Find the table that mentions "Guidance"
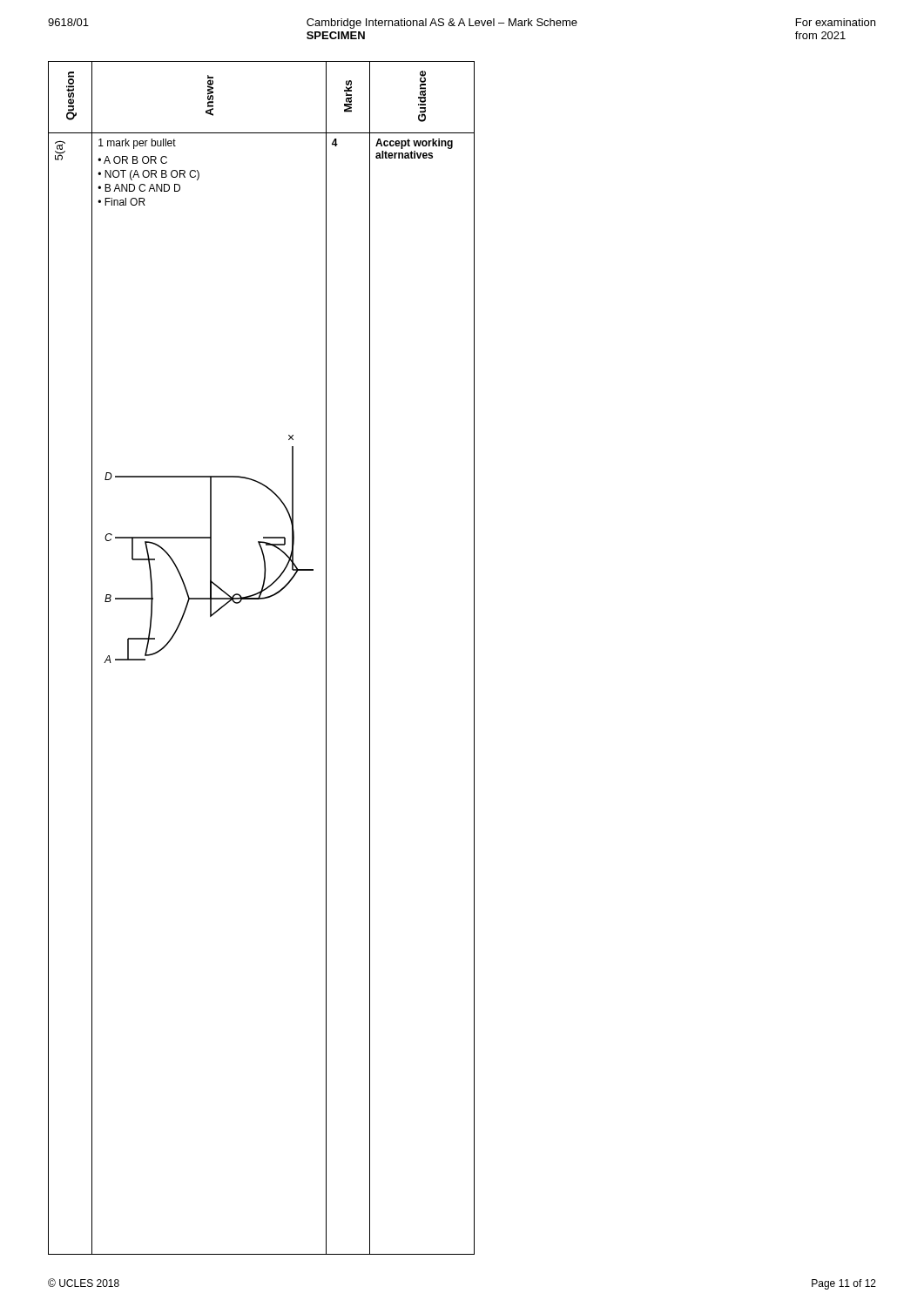Viewport: 924px width, 1307px height. (x=261, y=658)
